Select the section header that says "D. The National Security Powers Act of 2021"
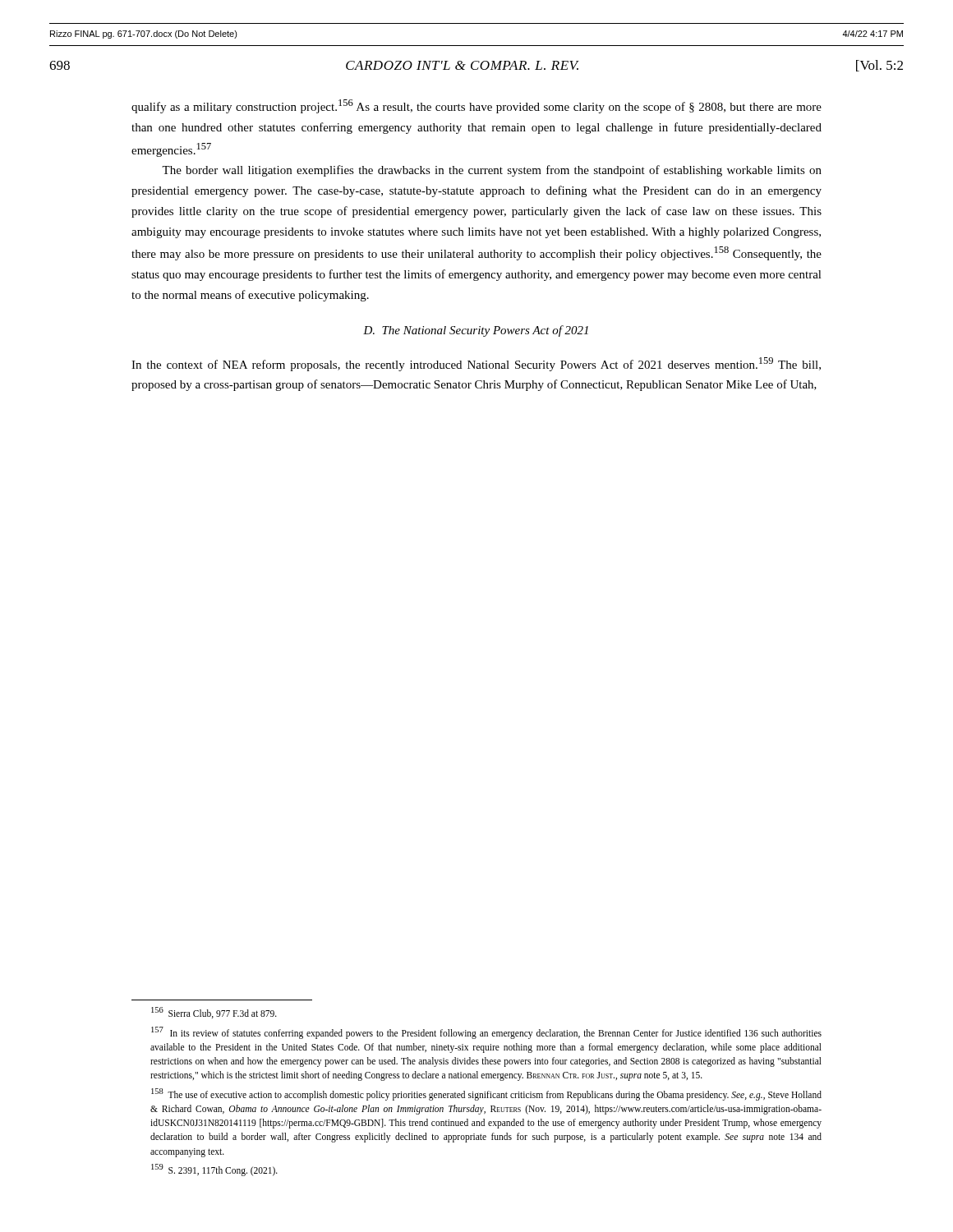 tap(476, 330)
